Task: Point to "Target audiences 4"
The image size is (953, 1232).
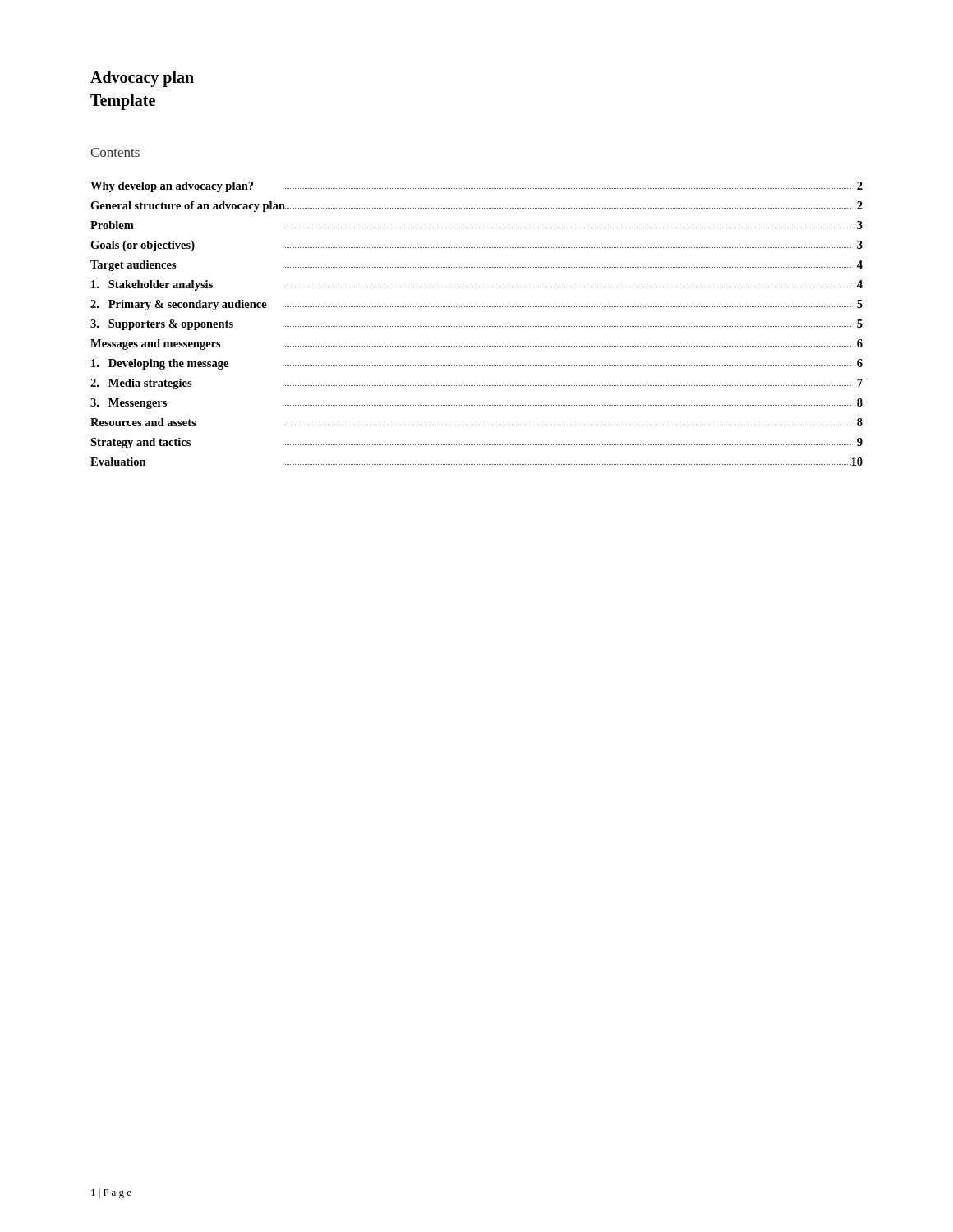Action: pyautogui.click(x=476, y=265)
